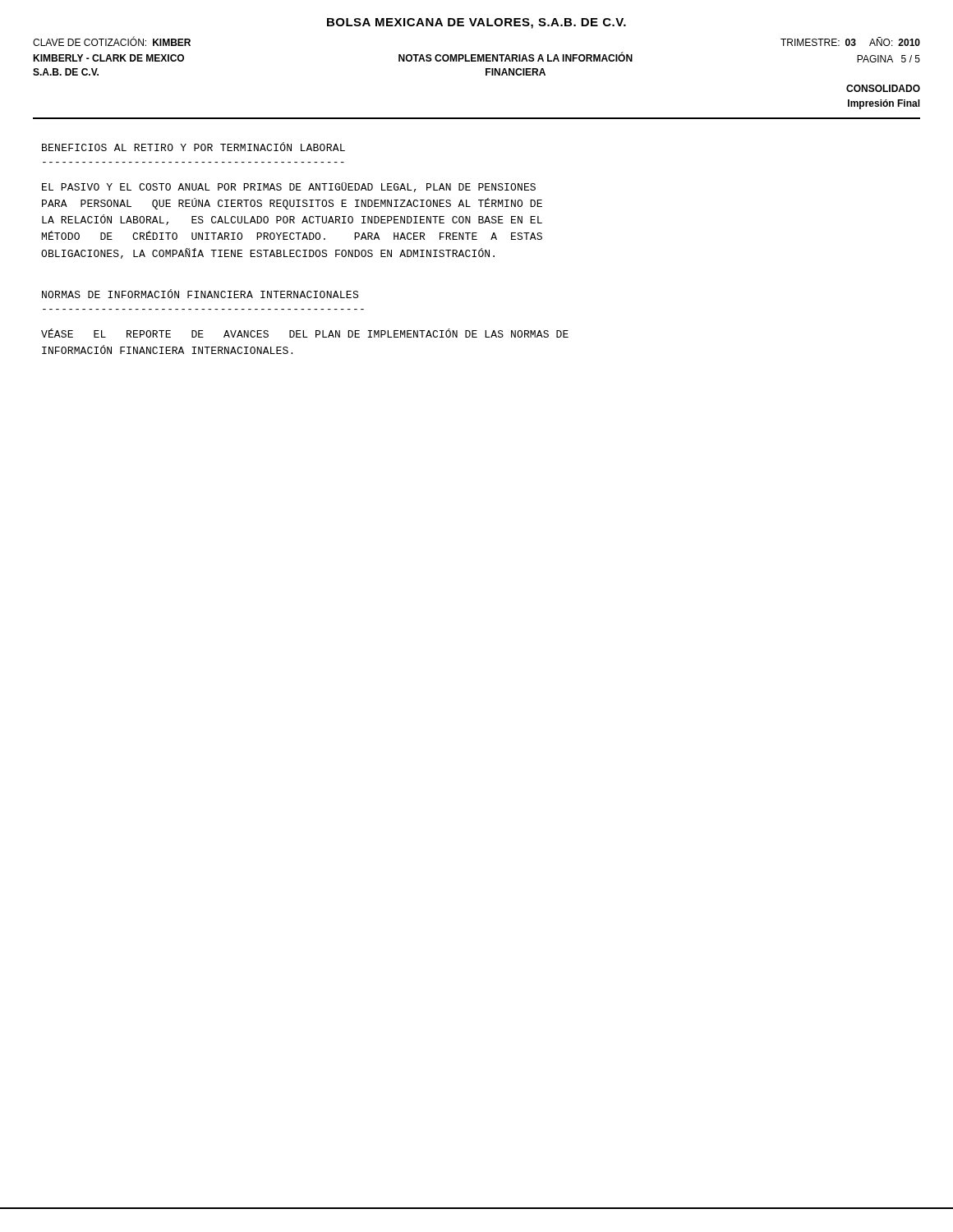Click the passage that begins "EL PASIVO Y EL COSTO ANUAL POR PRIMAS"
Image resolution: width=953 pixels, height=1232 pixels.
292,221
